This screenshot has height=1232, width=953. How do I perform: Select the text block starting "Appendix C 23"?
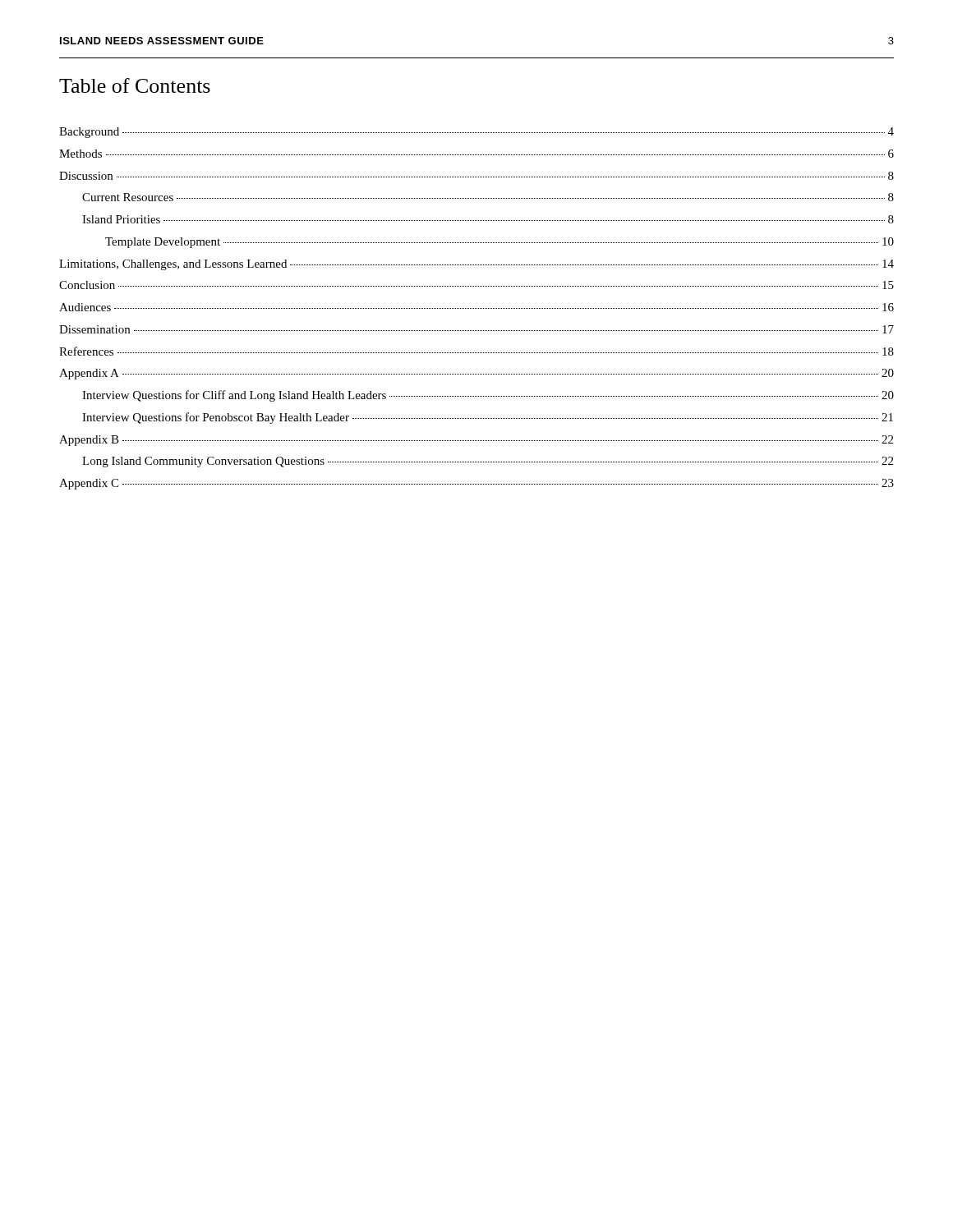[476, 483]
